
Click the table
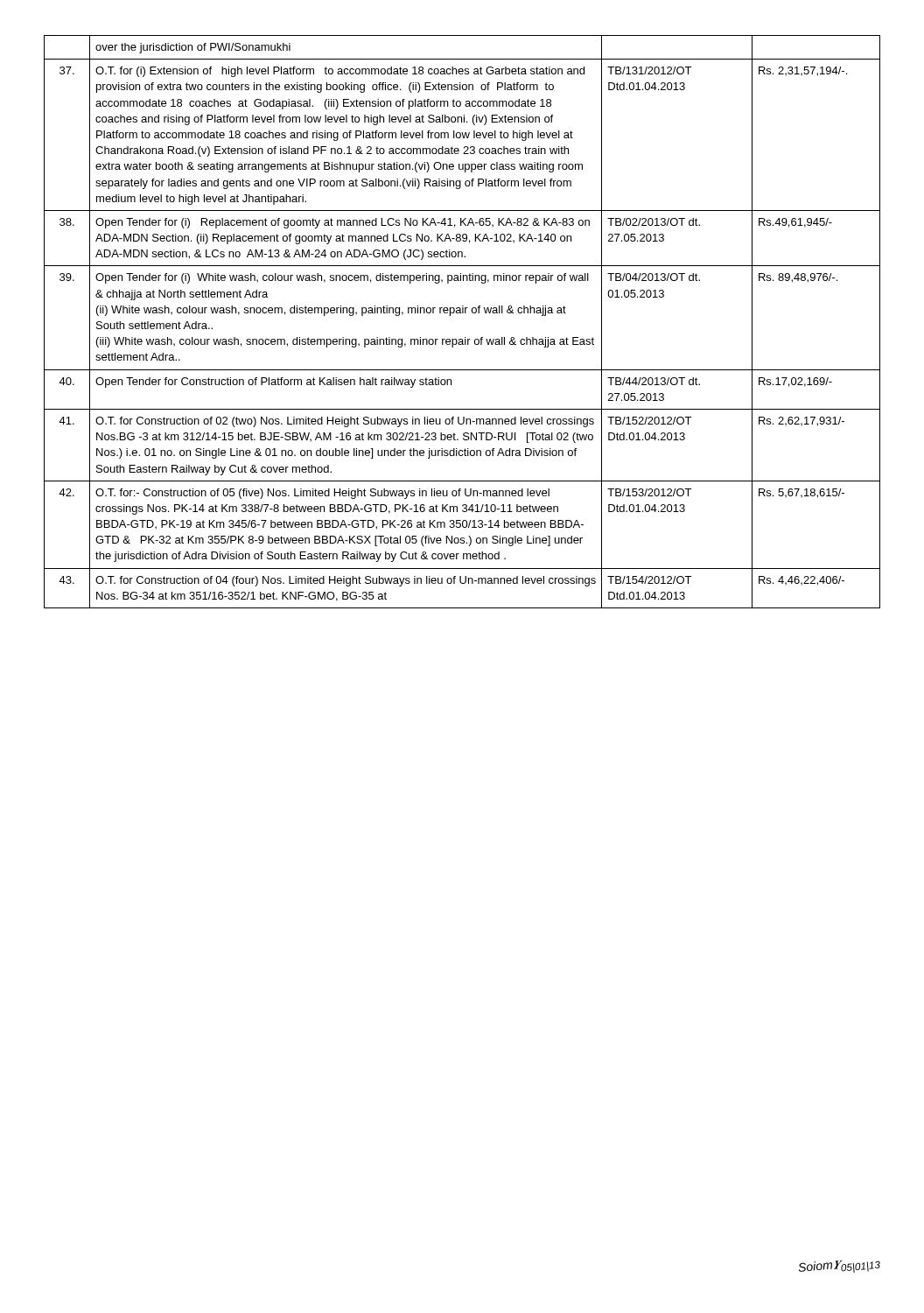click(462, 322)
